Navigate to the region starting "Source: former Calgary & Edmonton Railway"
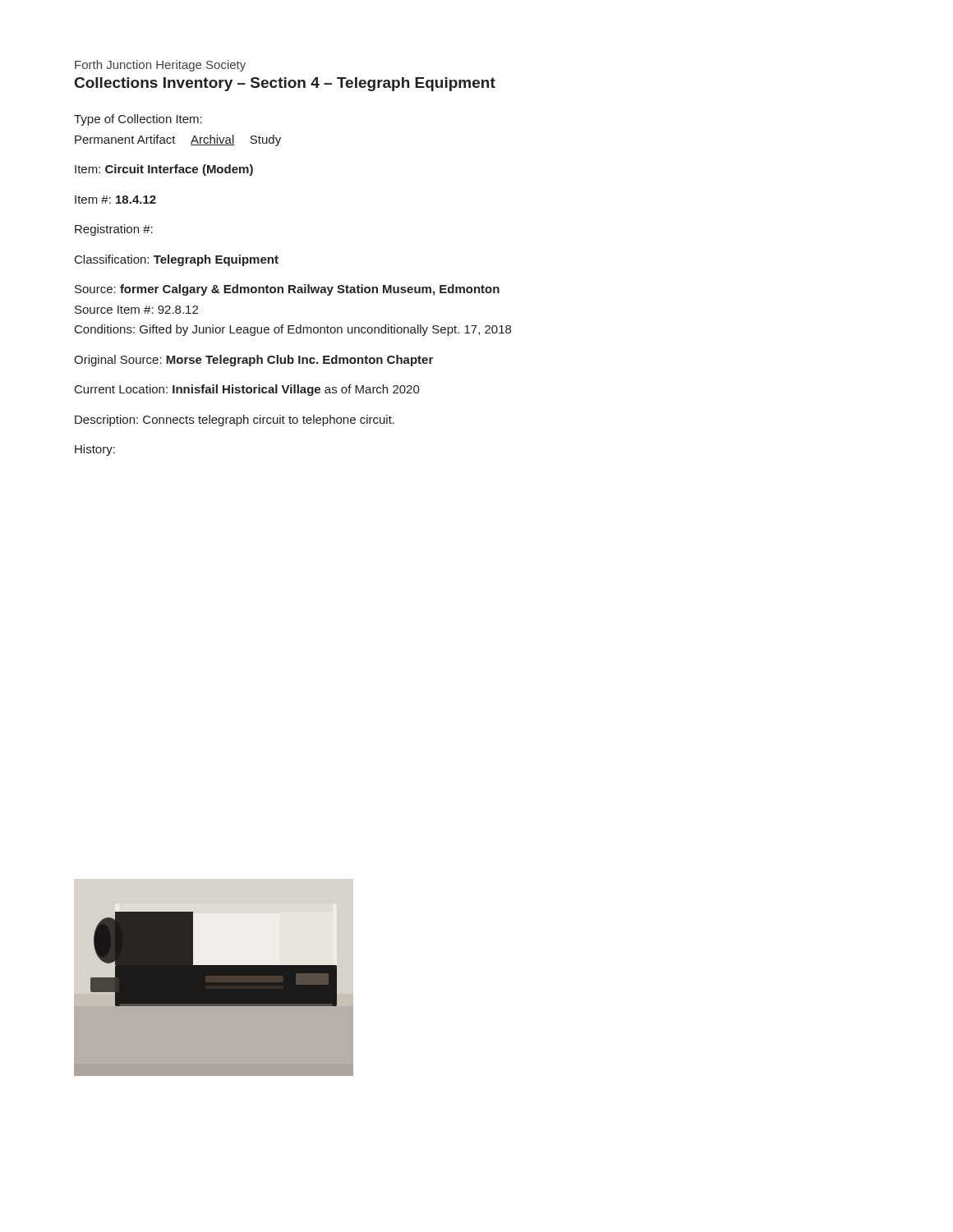This screenshot has height=1232, width=953. click(x=287, y=290)
